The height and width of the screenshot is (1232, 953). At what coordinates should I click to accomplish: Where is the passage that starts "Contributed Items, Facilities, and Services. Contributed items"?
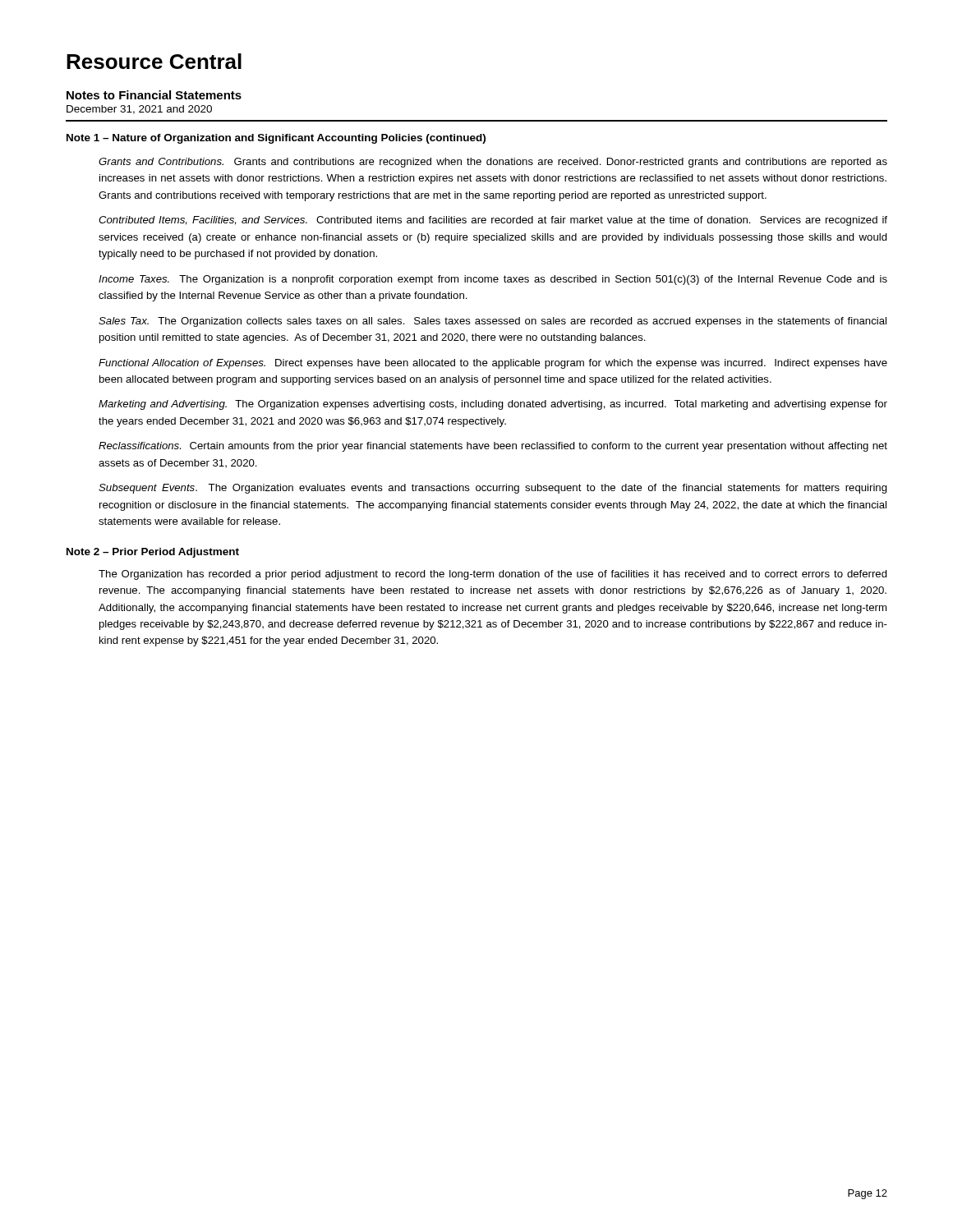pos(493,237)
